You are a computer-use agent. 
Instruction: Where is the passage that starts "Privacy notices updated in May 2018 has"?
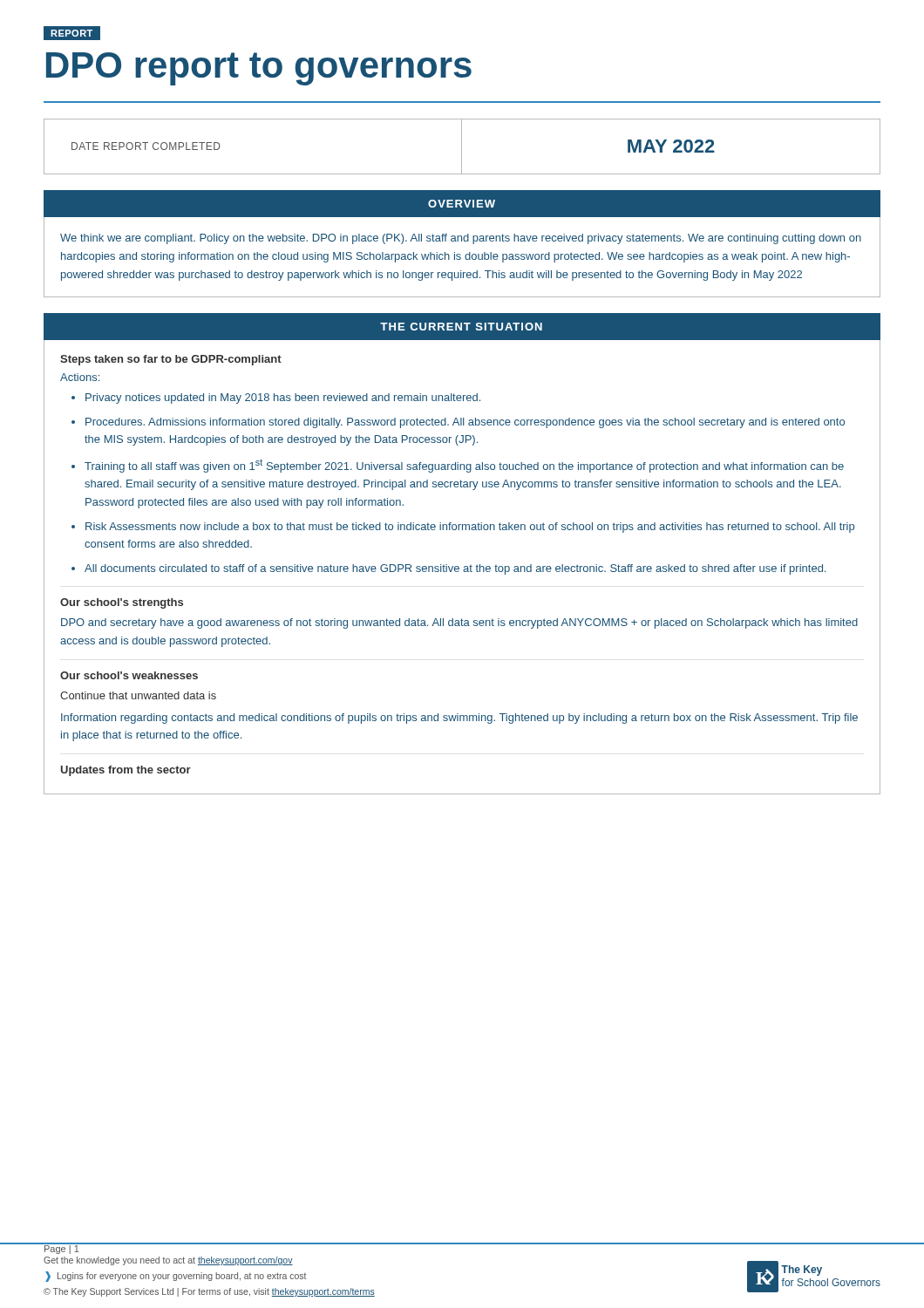click(462, 397)
